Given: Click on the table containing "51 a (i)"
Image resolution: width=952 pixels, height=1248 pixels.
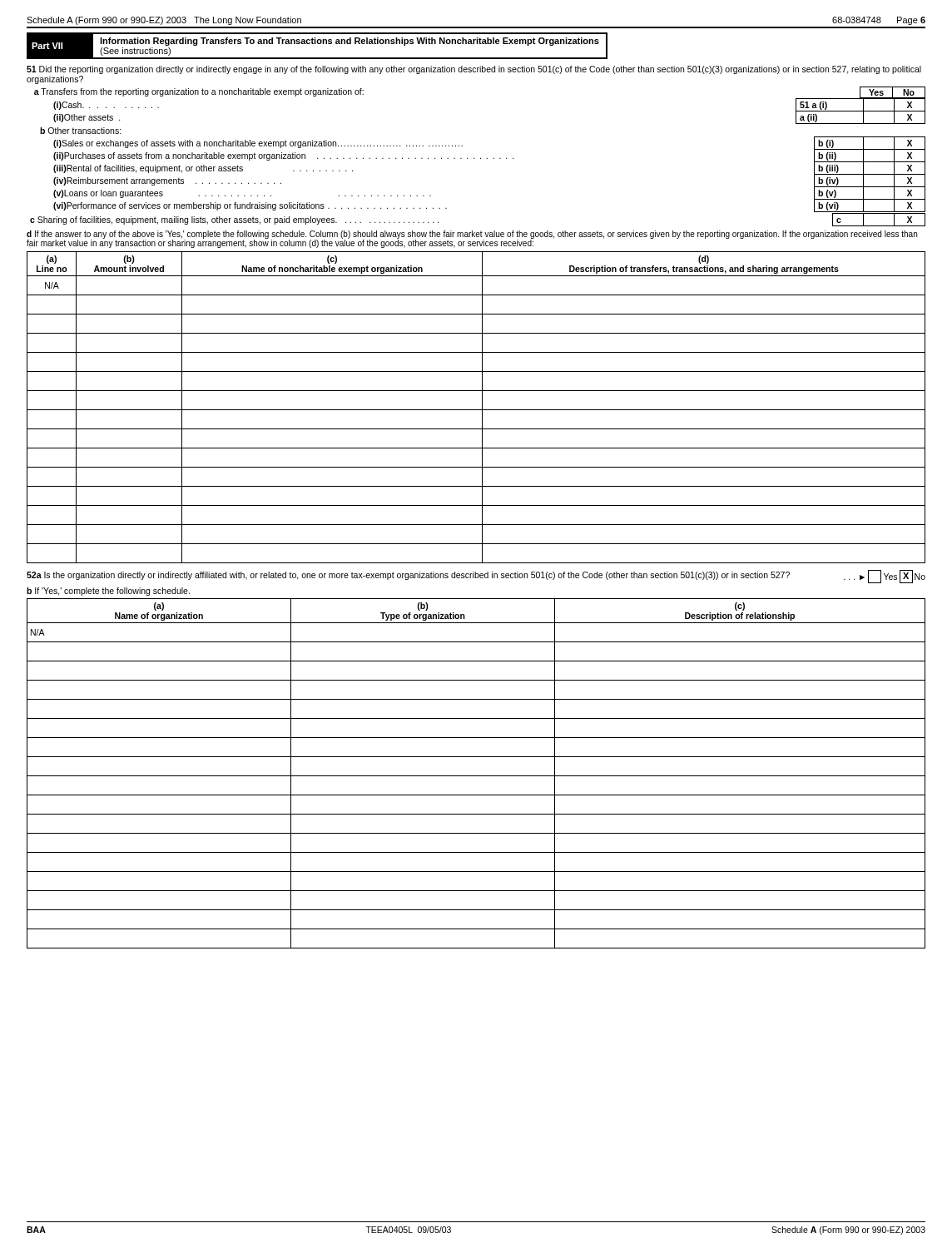Looking at the screenshot, I should click(476, 162).
